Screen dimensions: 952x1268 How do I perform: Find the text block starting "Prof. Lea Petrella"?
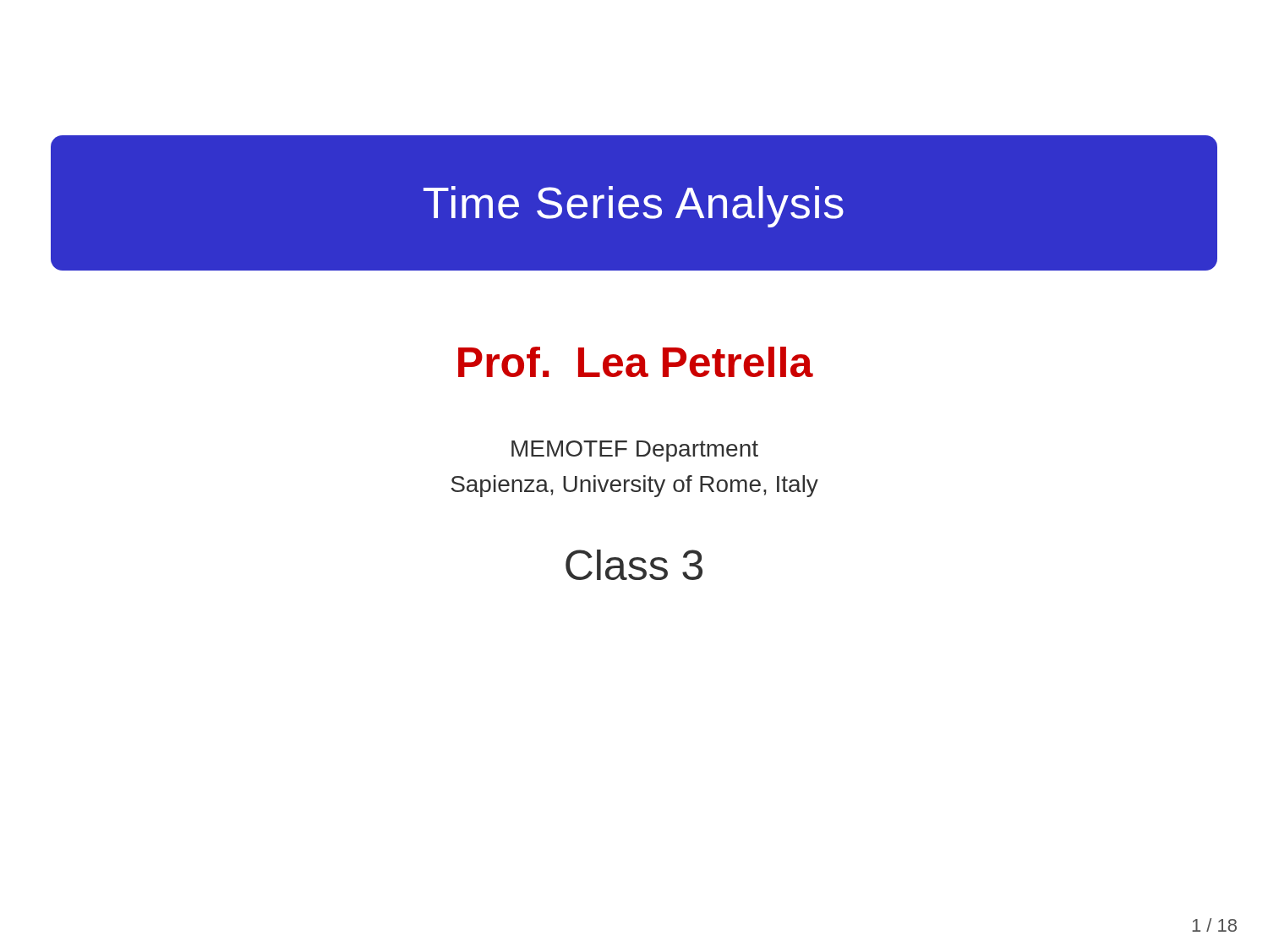[x=634, y=363]
